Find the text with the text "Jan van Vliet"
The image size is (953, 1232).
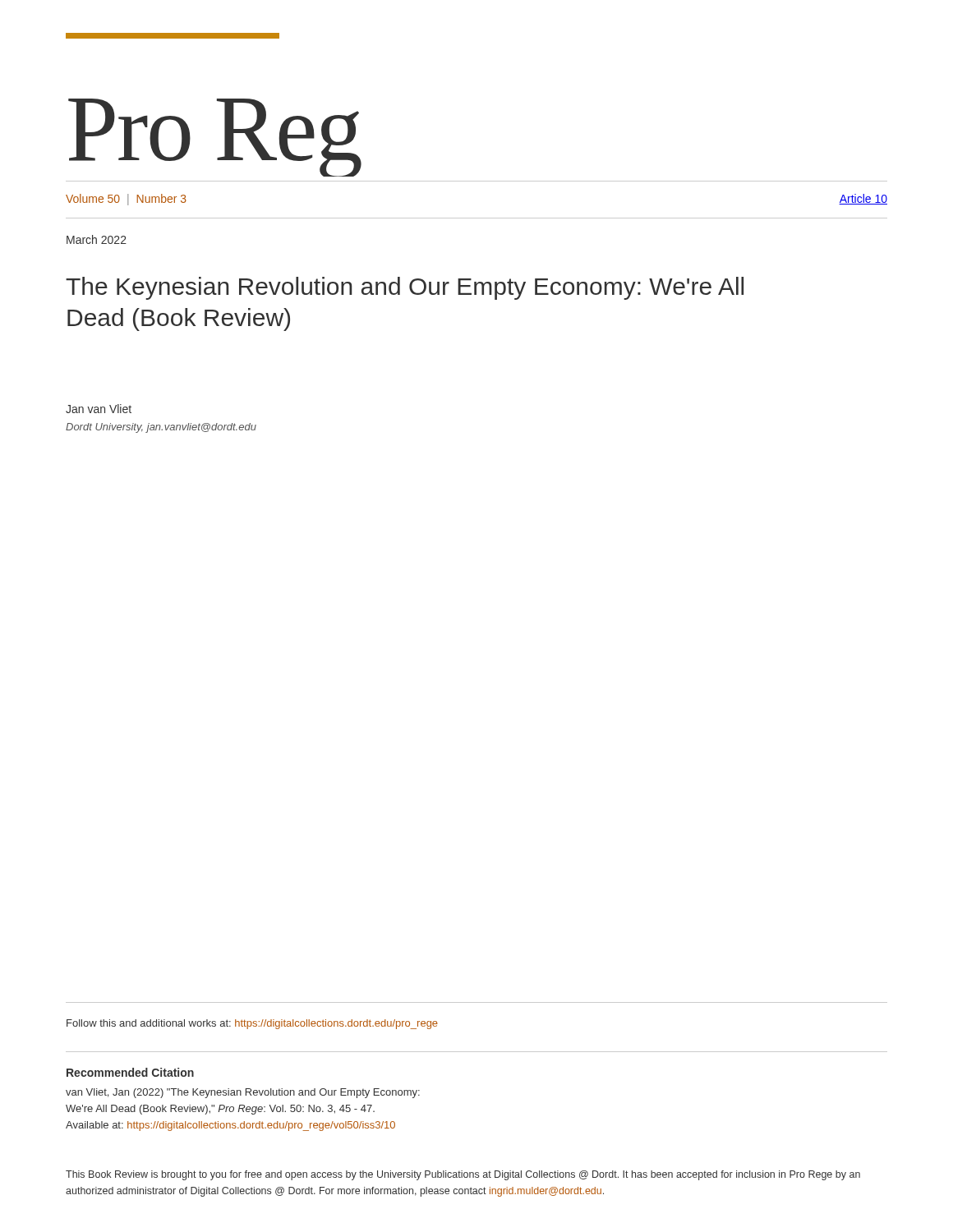pyautogui.click(x=99, y=409)
